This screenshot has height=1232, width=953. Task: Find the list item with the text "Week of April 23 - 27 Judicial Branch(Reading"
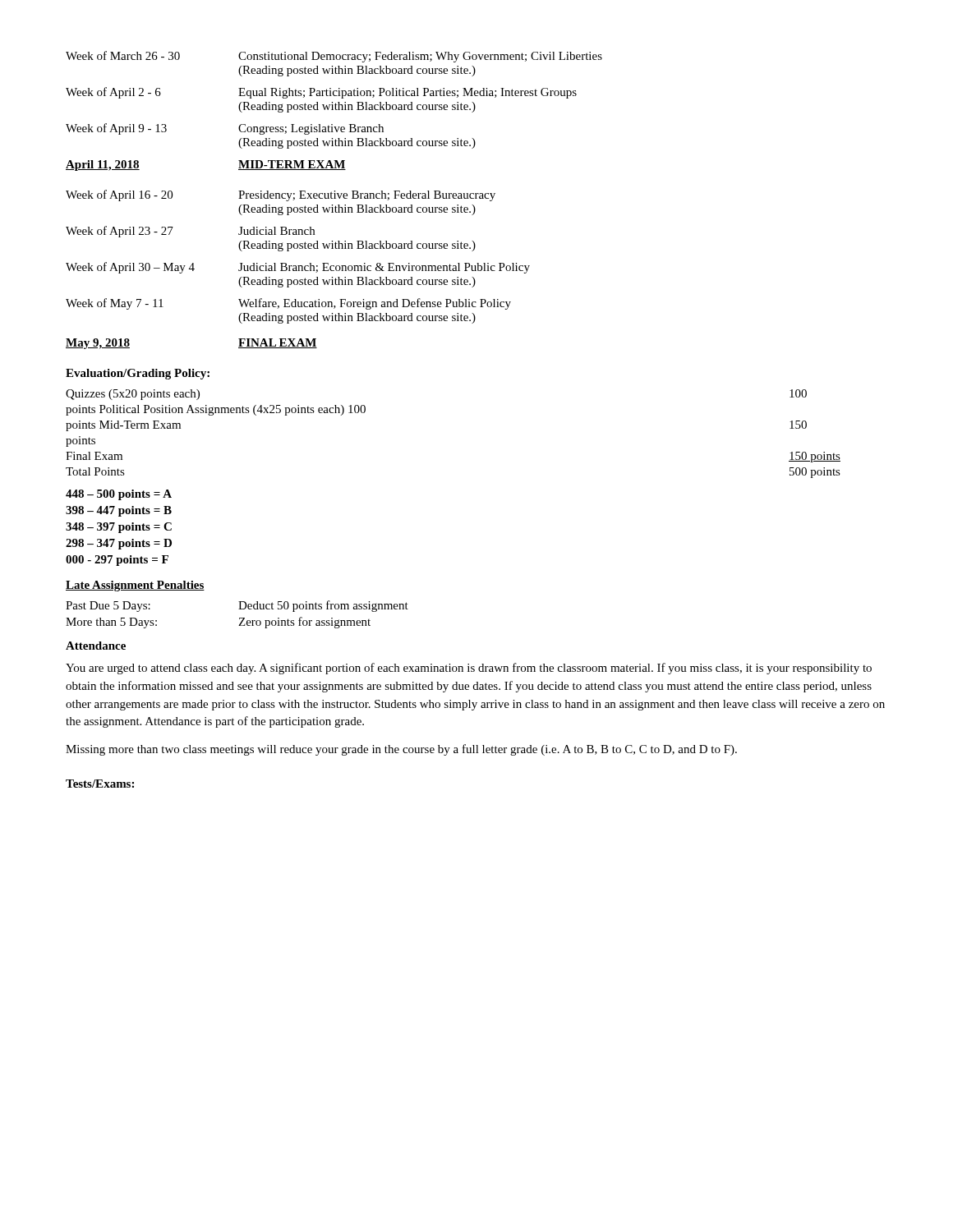click(476, 238)
